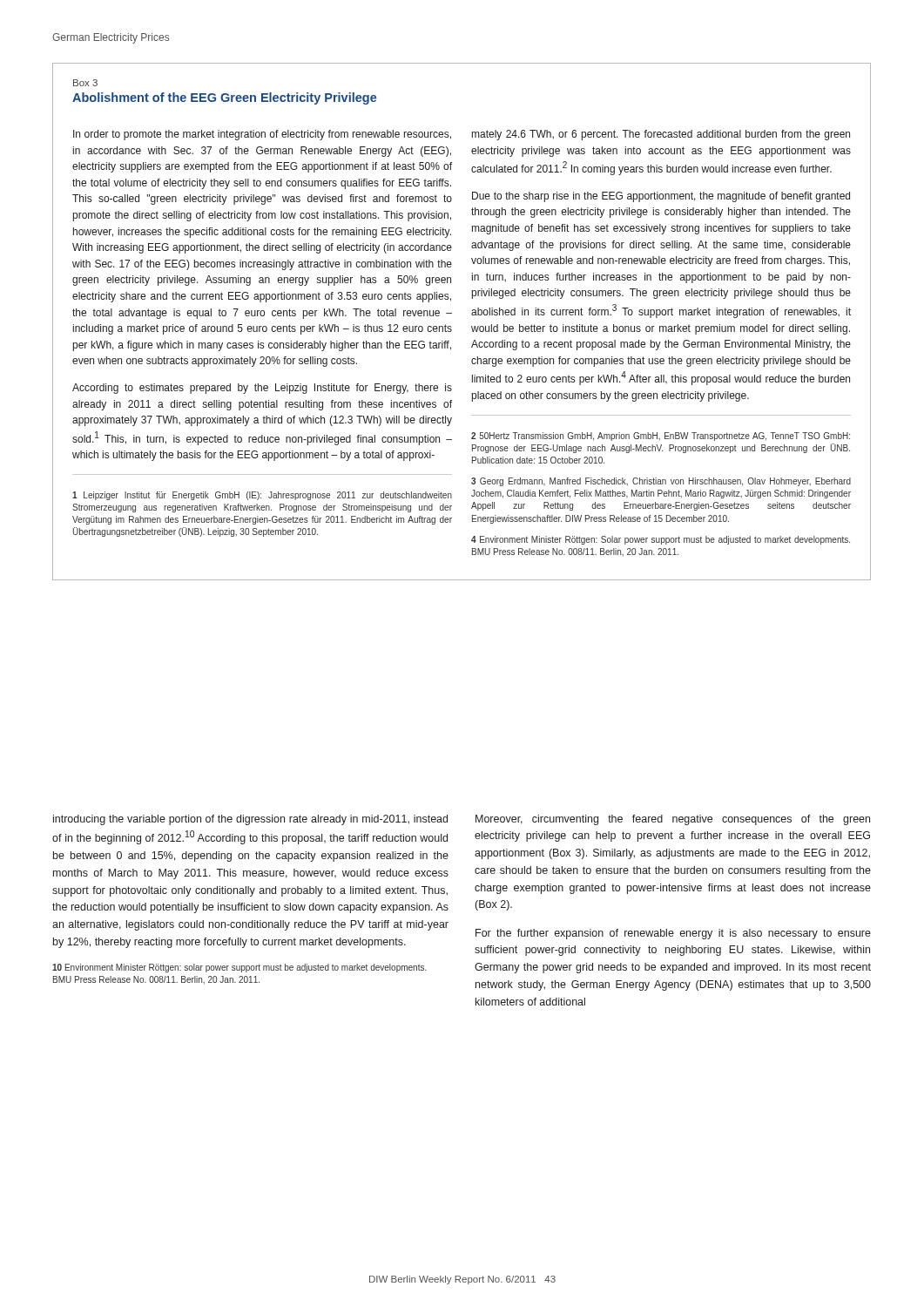
Task: Select the text block that reads "introducing the variable portion"
Action: pyautogui.click(x=250, y=881)
